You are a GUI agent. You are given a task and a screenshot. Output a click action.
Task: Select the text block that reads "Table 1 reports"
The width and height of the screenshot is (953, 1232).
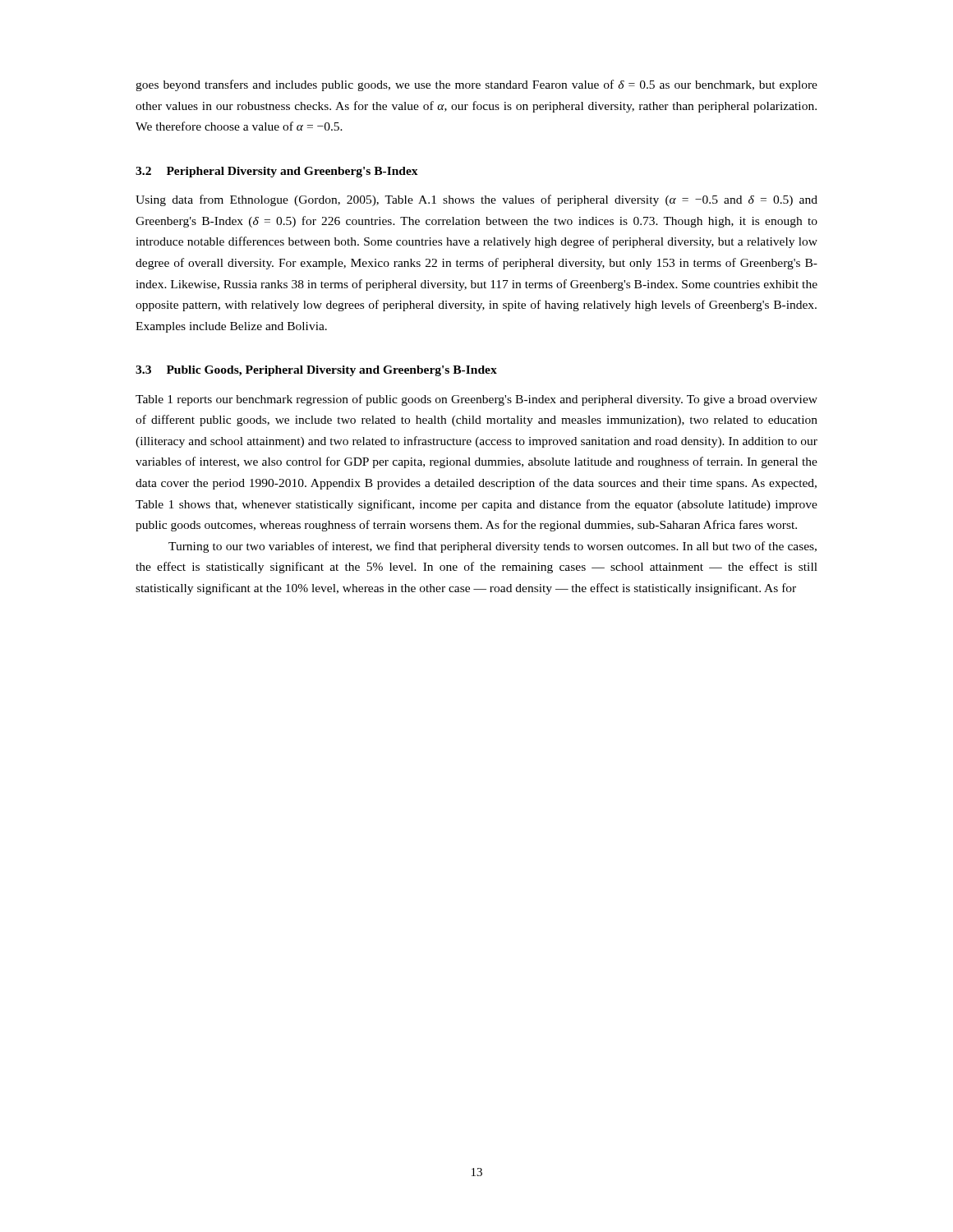click(476, 462)
